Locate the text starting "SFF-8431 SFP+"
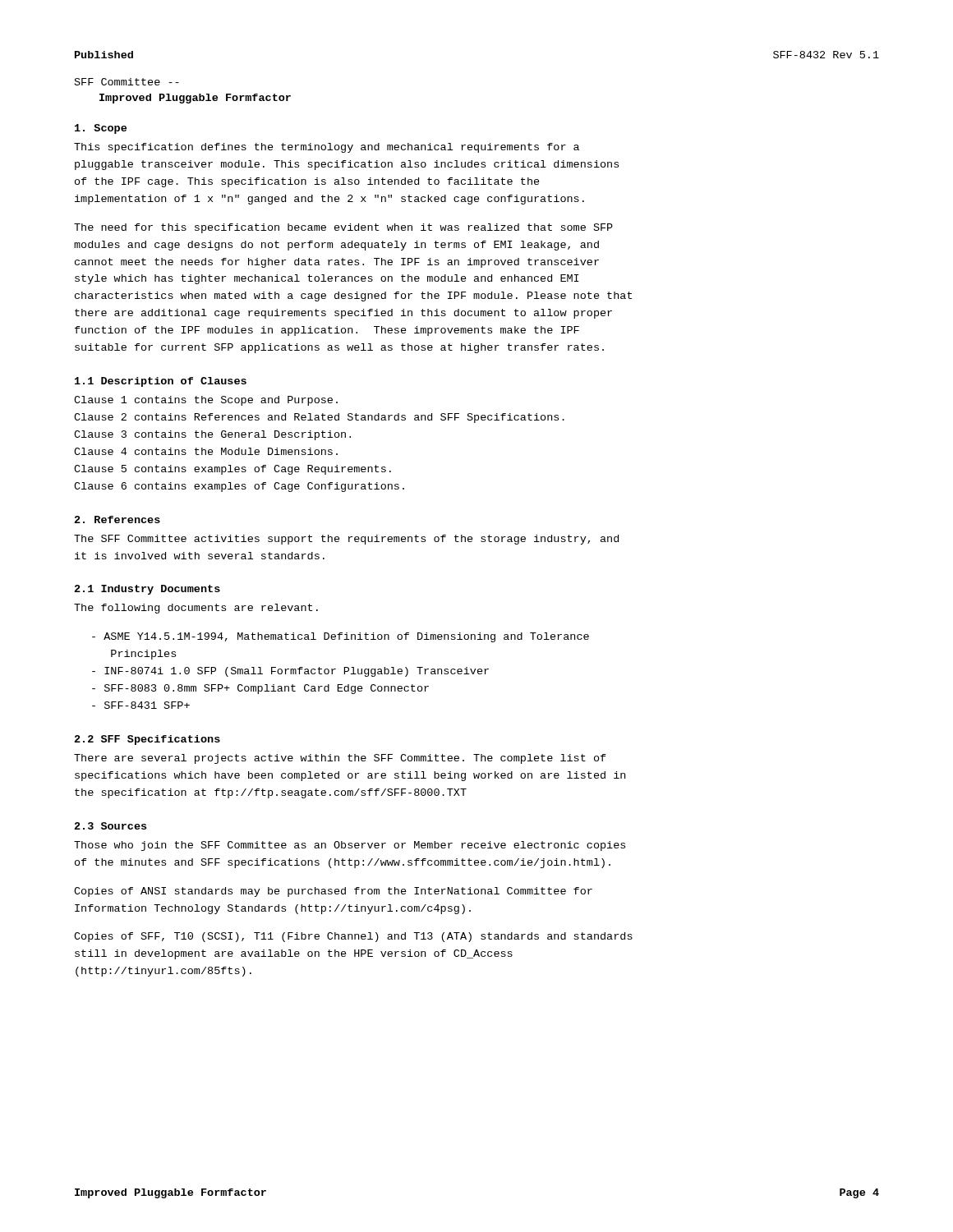Viewport: 953px width, 1232px height. point(140,706)
